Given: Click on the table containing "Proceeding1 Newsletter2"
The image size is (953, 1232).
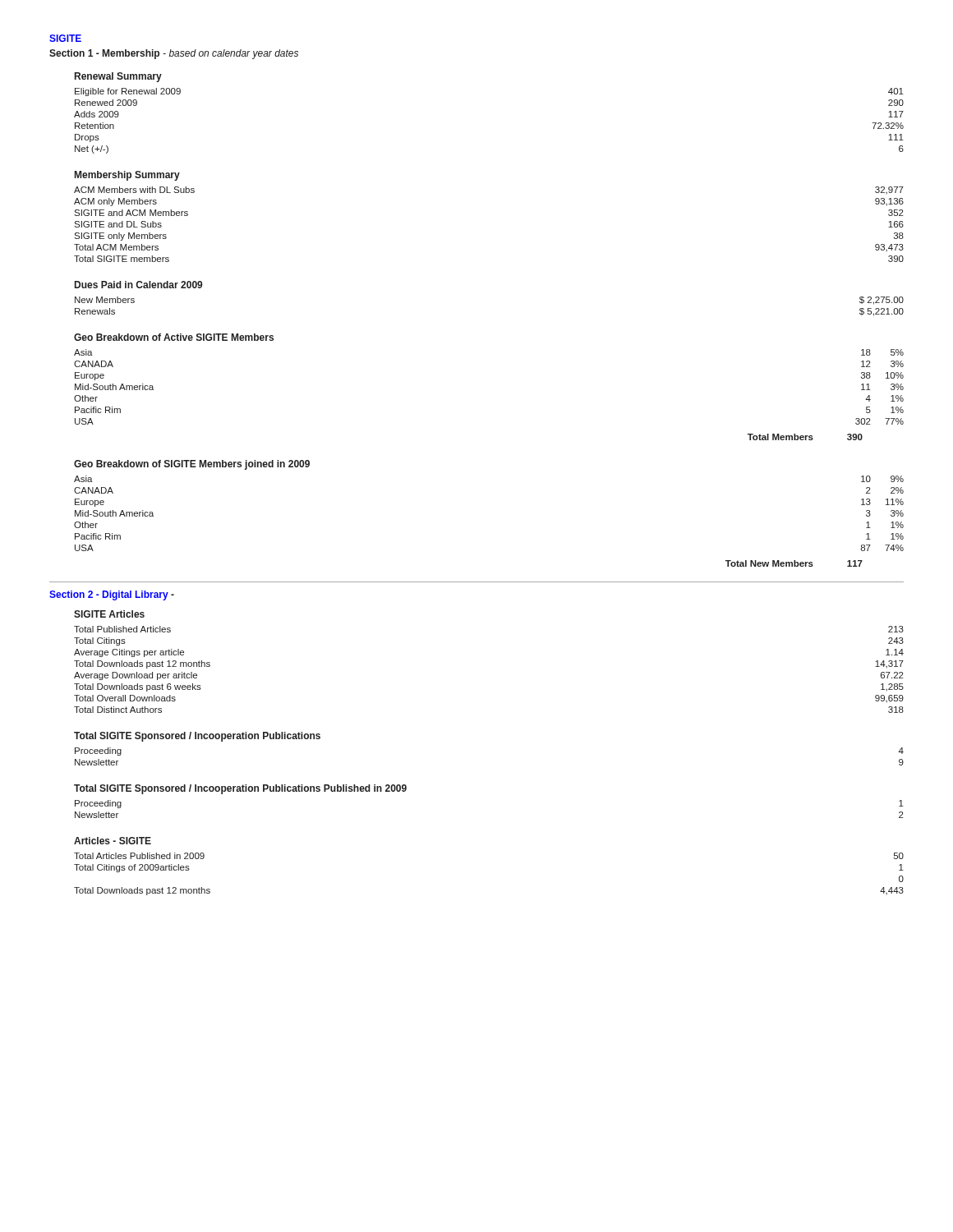Looking at the screenshot, I should [x=476, y=809].
